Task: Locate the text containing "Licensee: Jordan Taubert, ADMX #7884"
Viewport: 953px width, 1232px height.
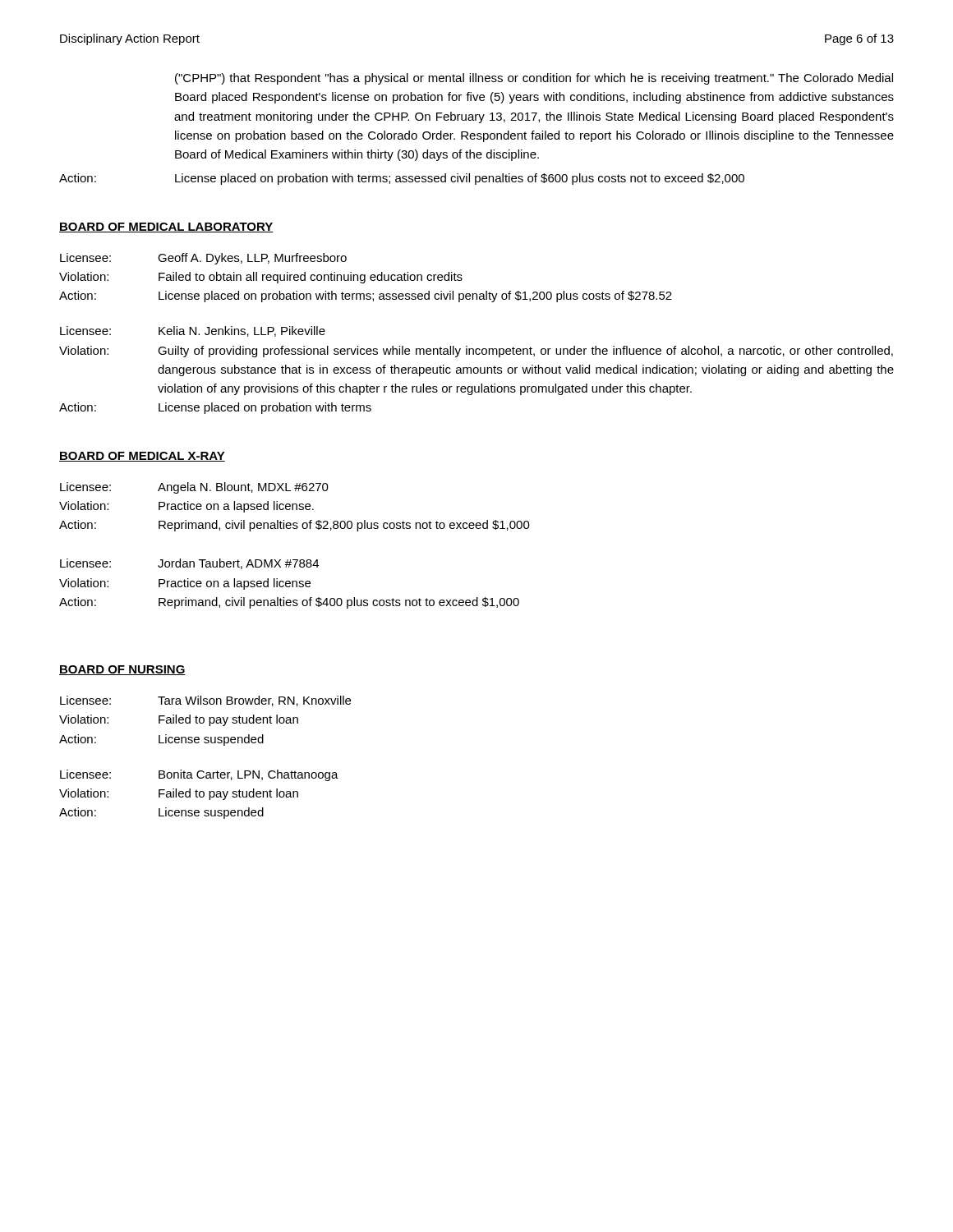Action: point(189,563)
